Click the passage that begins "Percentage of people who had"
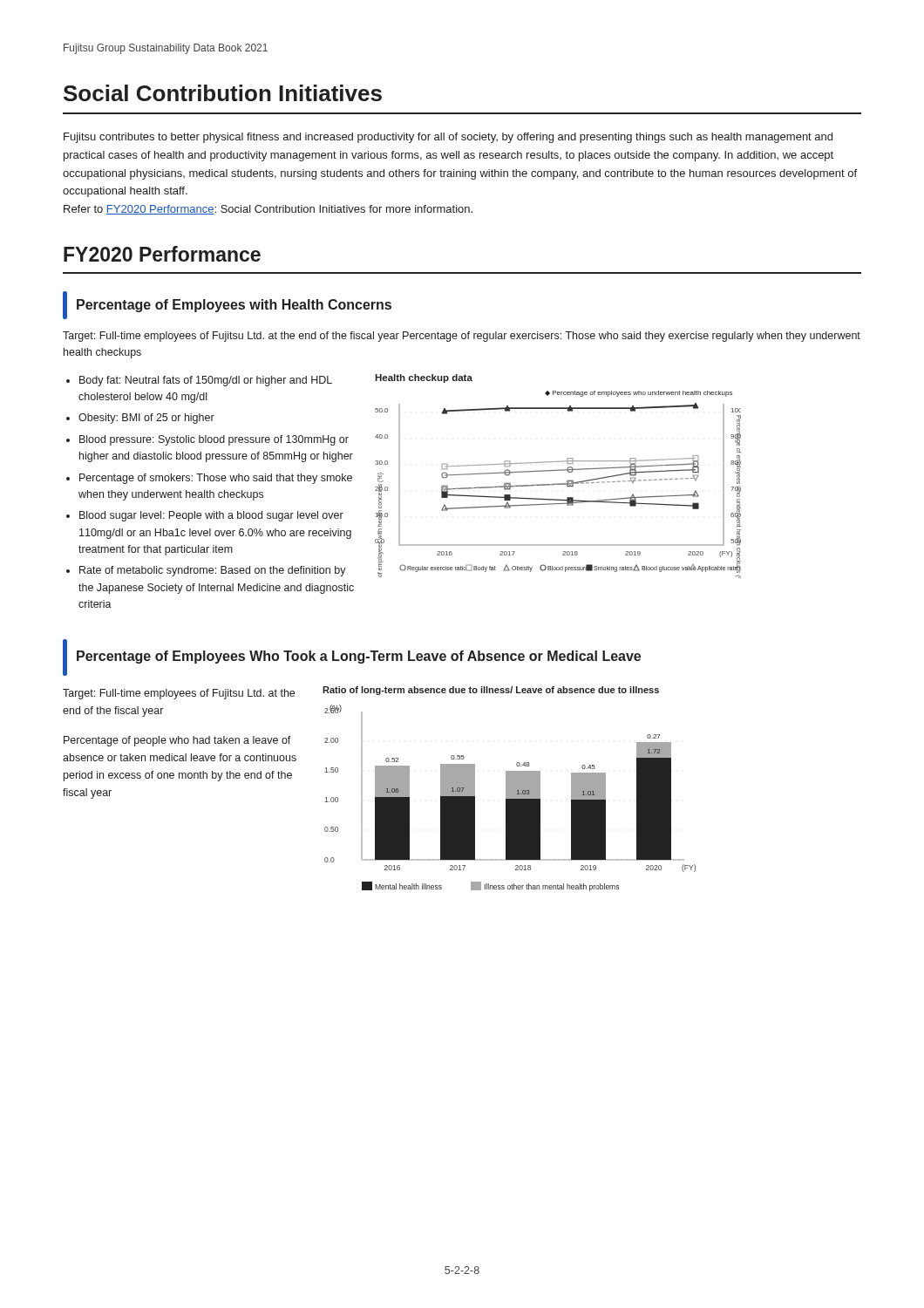The image size is (924, 1308). coord(180,766)
